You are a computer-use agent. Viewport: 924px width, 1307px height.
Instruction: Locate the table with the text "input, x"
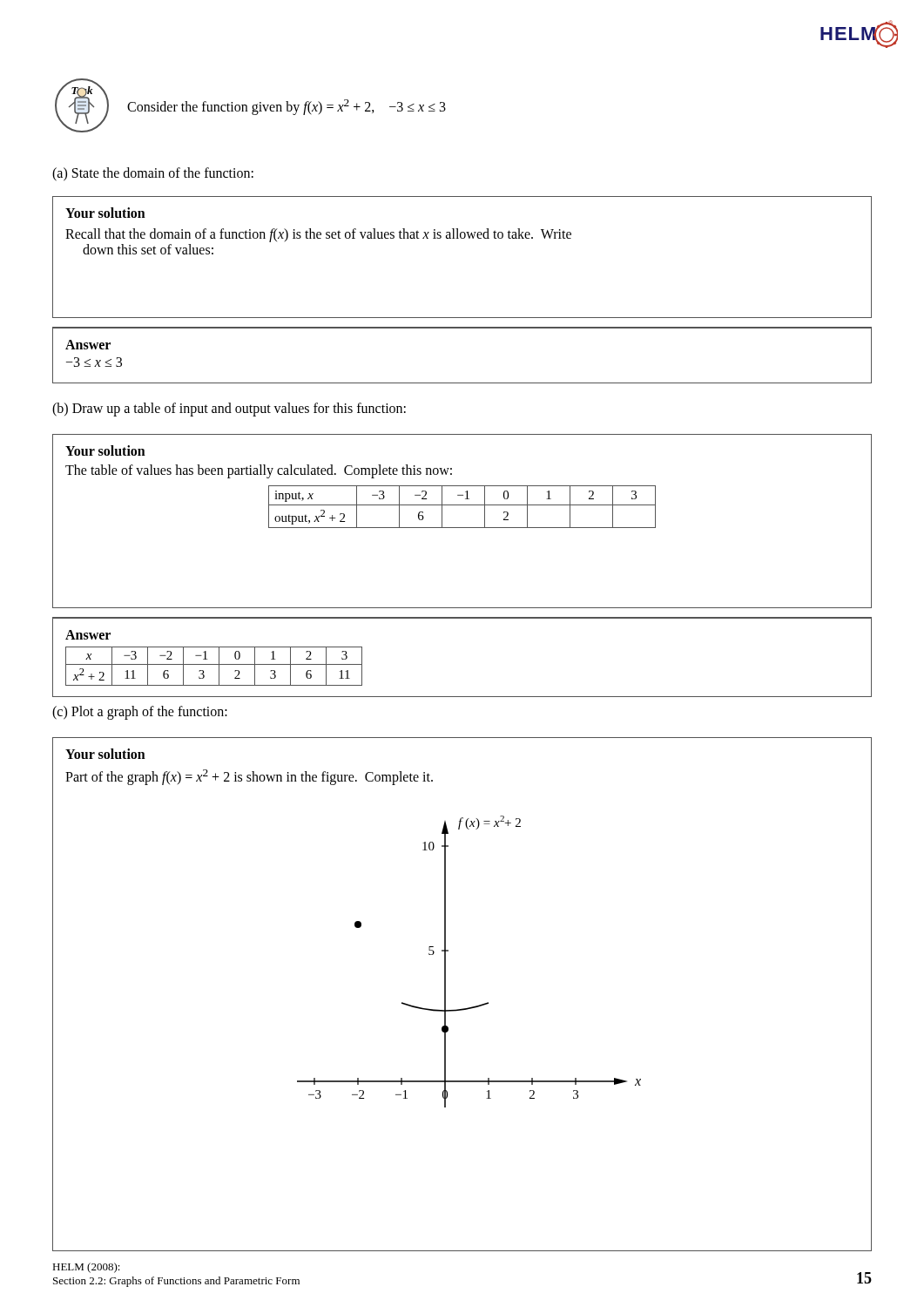[x=462, y=507]
